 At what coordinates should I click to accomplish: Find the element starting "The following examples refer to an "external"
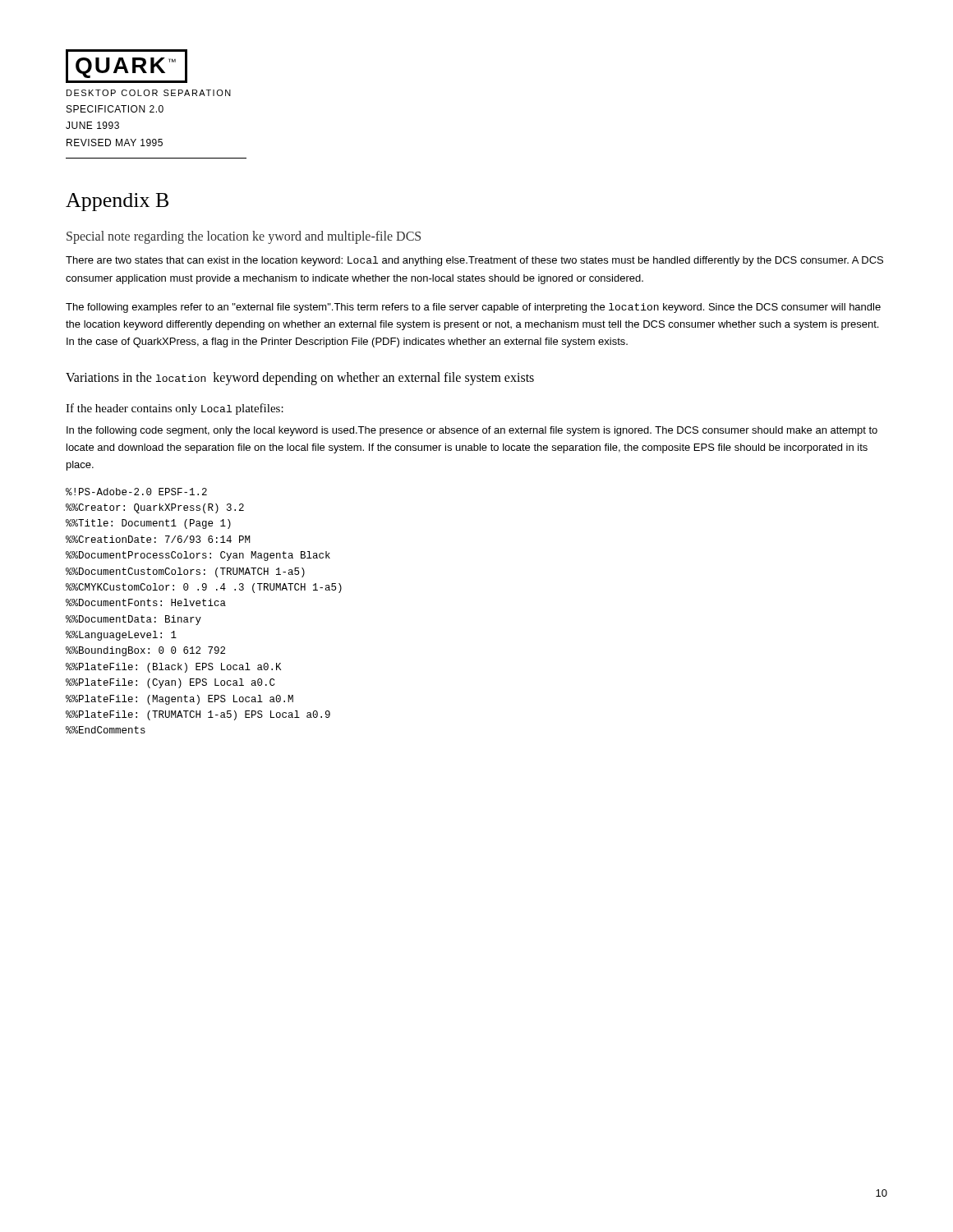473,324
